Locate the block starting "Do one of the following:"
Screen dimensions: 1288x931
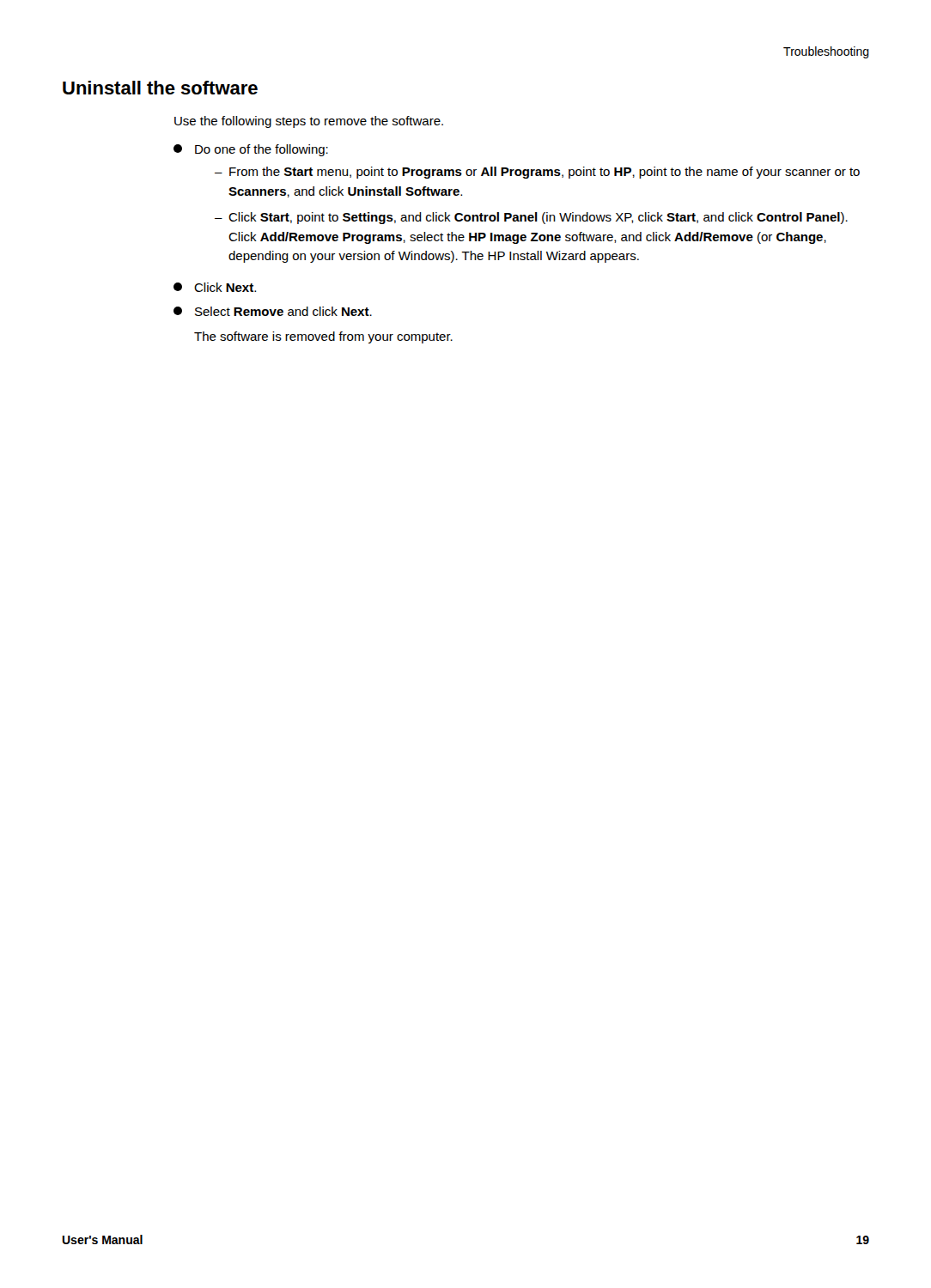pos(521,206)
